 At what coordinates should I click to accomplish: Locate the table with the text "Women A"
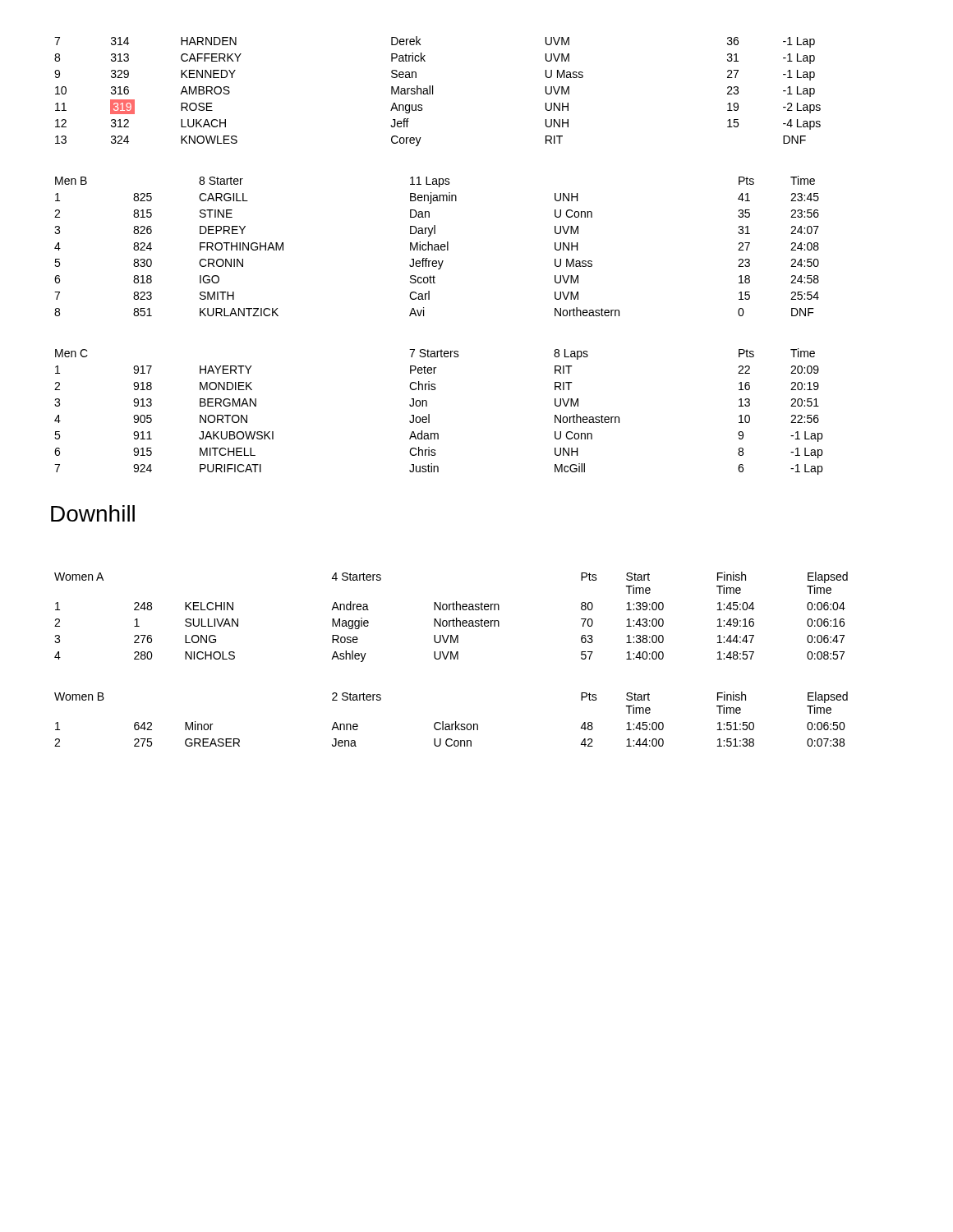[476, 616]
